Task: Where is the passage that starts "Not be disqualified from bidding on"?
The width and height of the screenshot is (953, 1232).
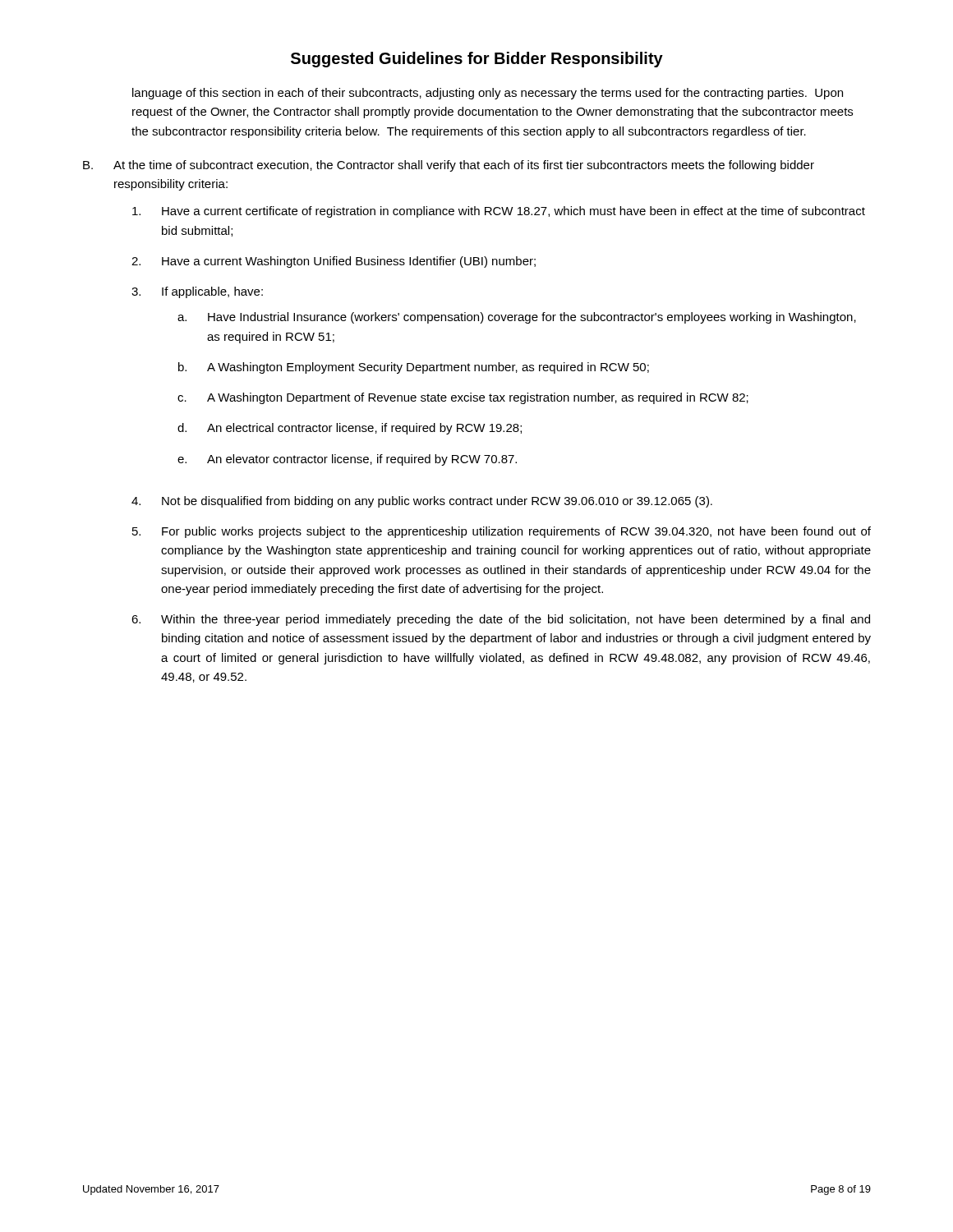Action: pos(437,500)
